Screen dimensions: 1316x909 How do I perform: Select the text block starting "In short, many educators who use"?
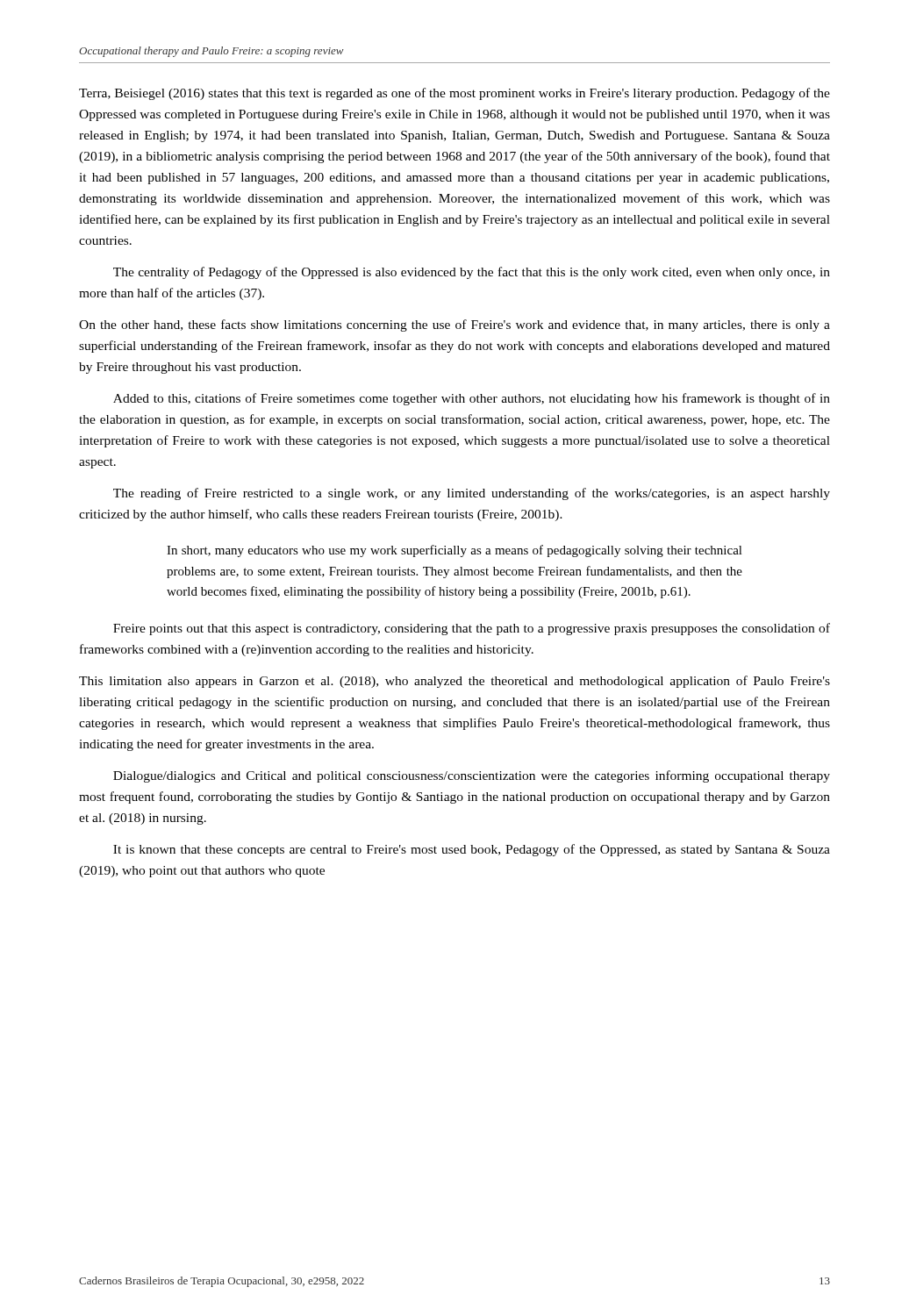(x=454, y=571)
